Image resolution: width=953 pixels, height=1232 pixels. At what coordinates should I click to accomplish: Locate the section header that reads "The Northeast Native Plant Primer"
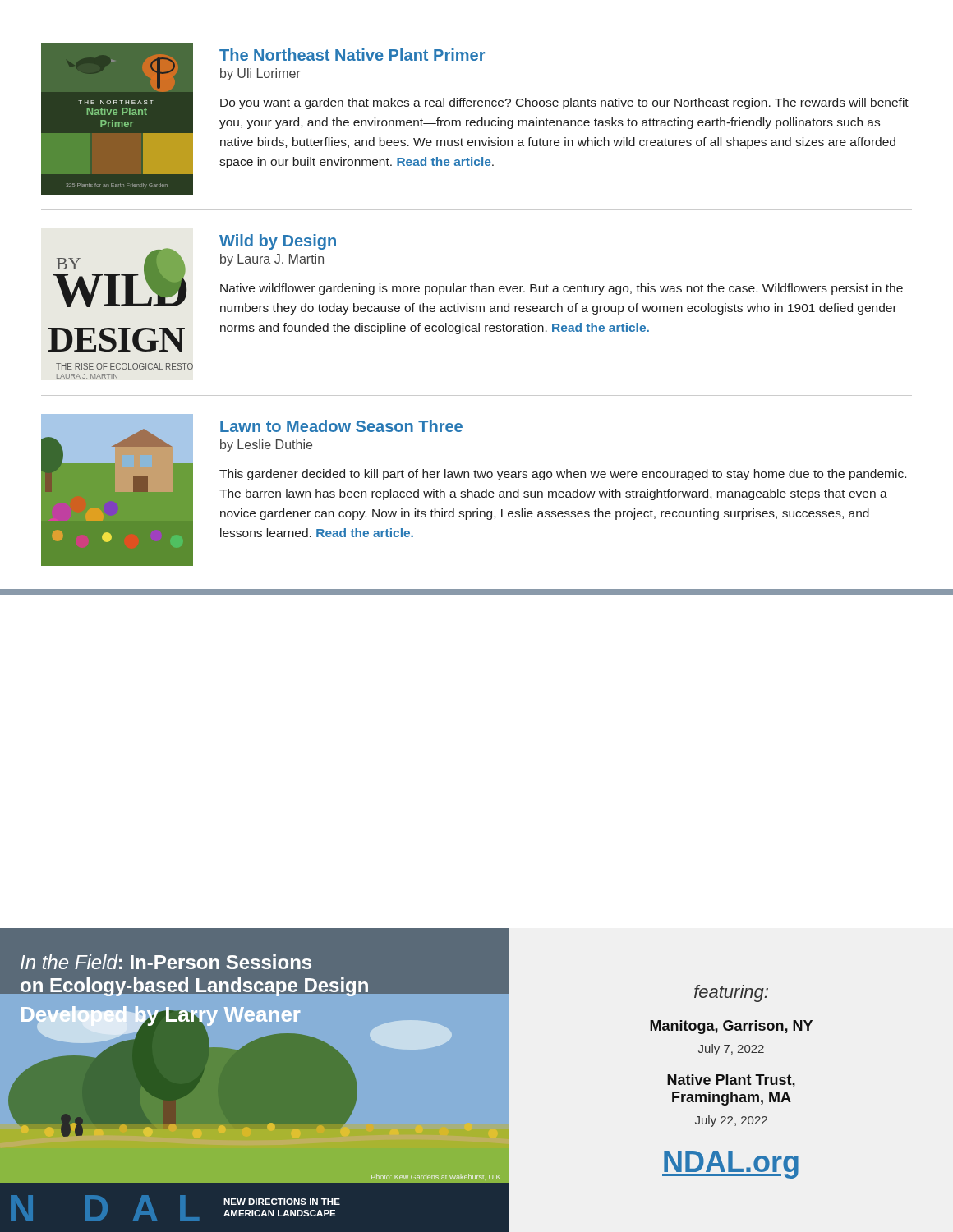coord(352,55)
